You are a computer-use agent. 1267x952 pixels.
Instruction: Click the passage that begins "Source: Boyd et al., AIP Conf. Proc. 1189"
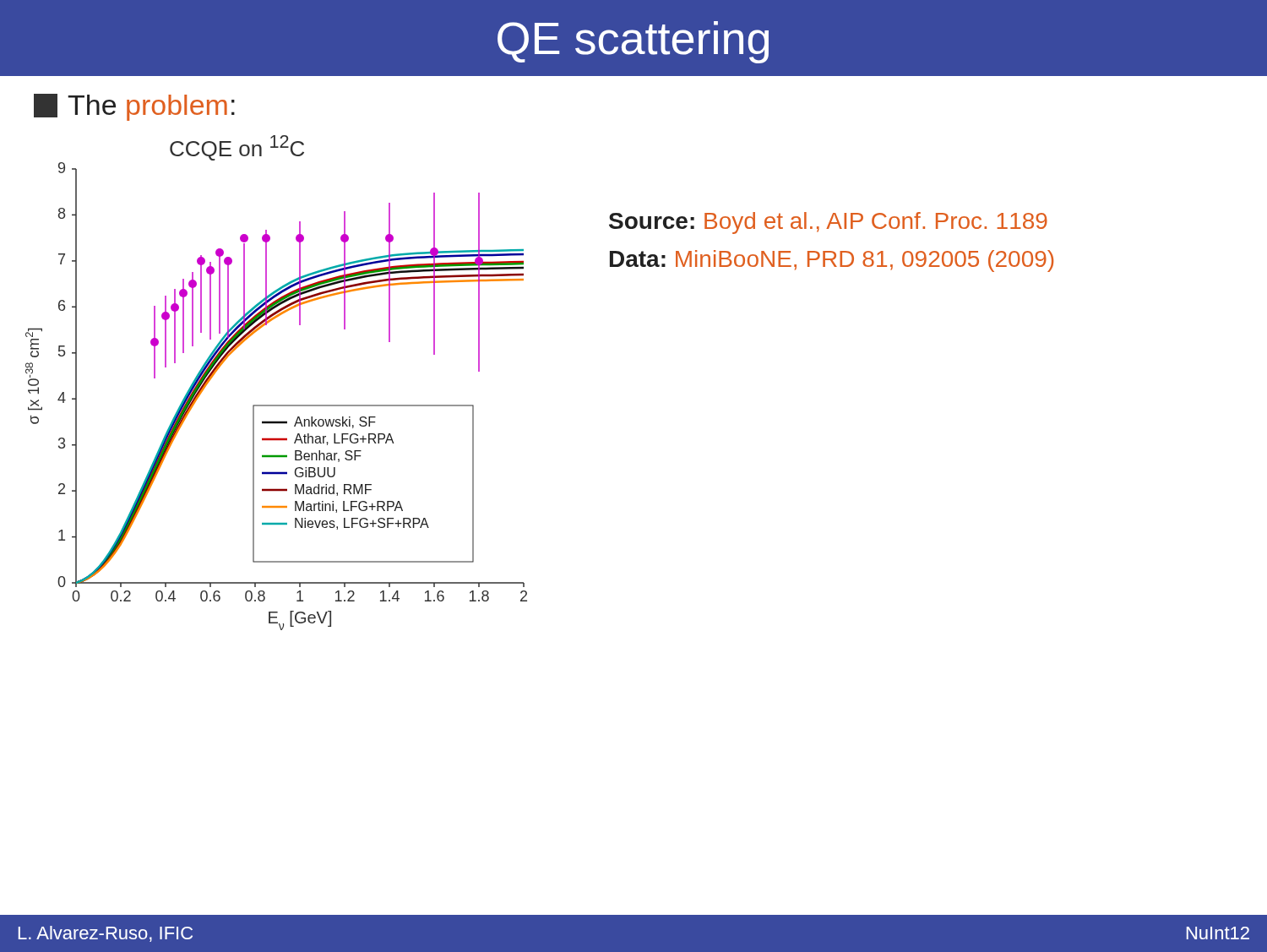click(x=832, y=240)
